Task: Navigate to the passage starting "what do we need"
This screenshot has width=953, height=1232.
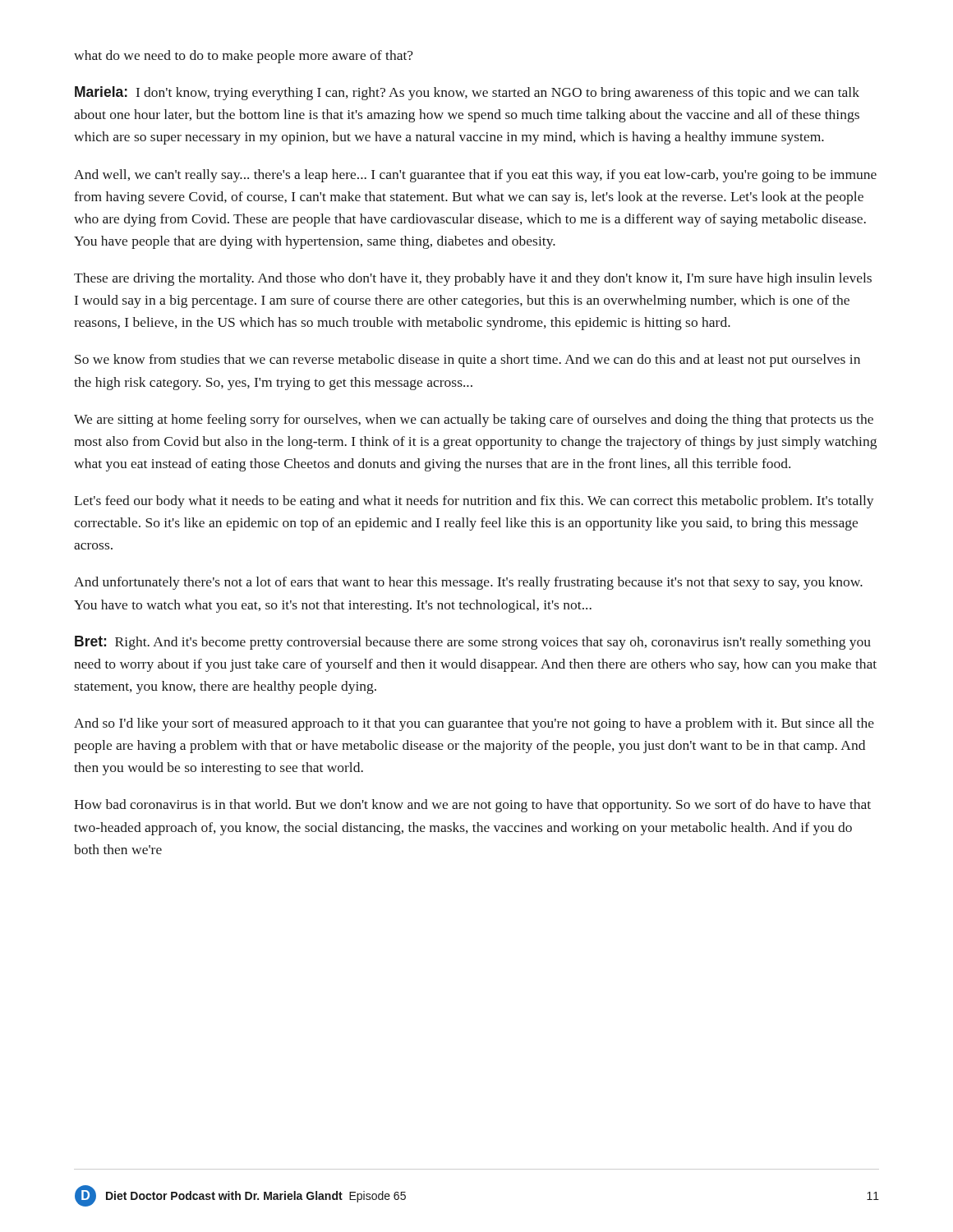Action: pyautogui.click(x=244, y=55)
